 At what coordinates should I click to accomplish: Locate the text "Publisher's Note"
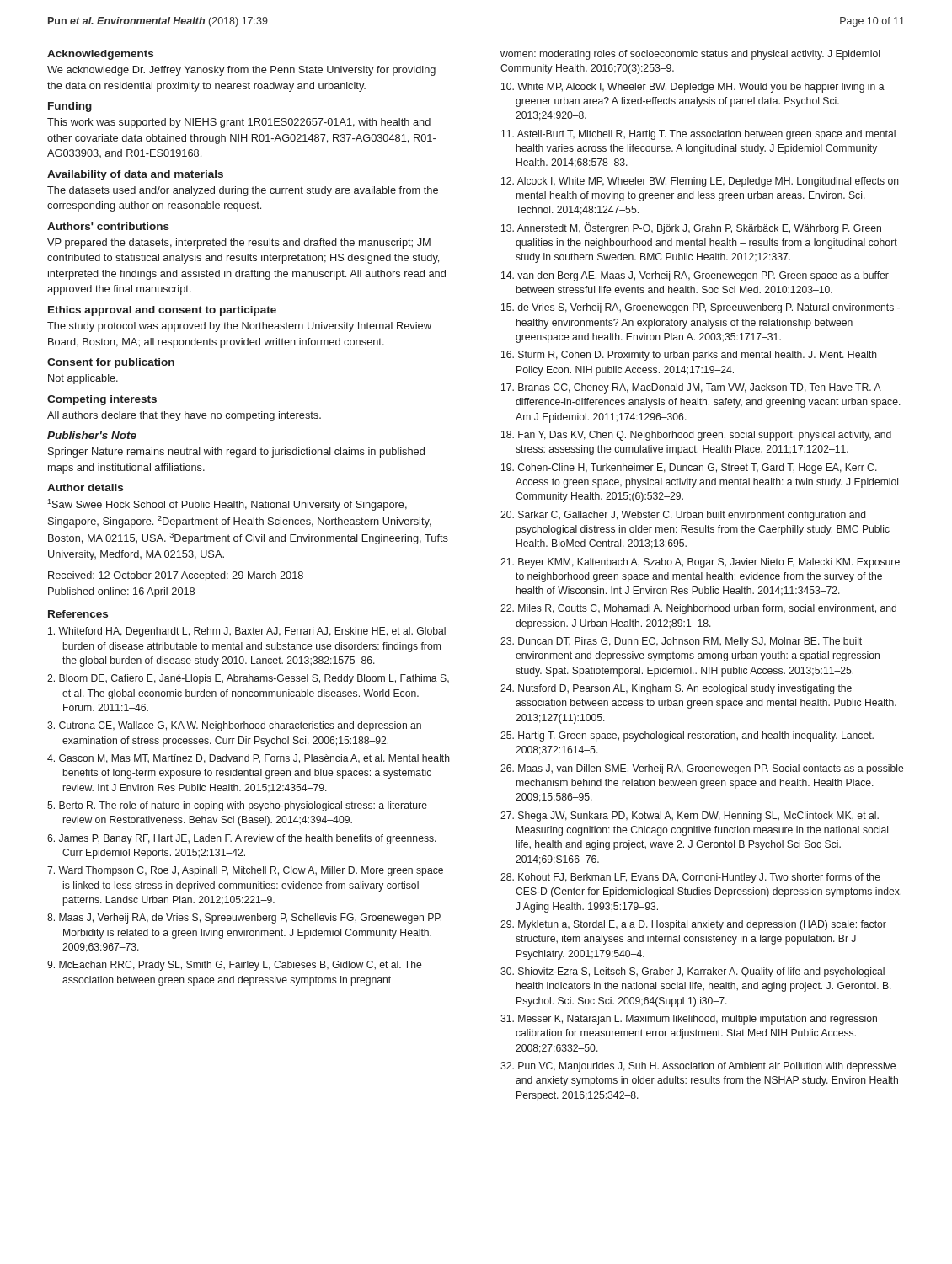(92, 435)
